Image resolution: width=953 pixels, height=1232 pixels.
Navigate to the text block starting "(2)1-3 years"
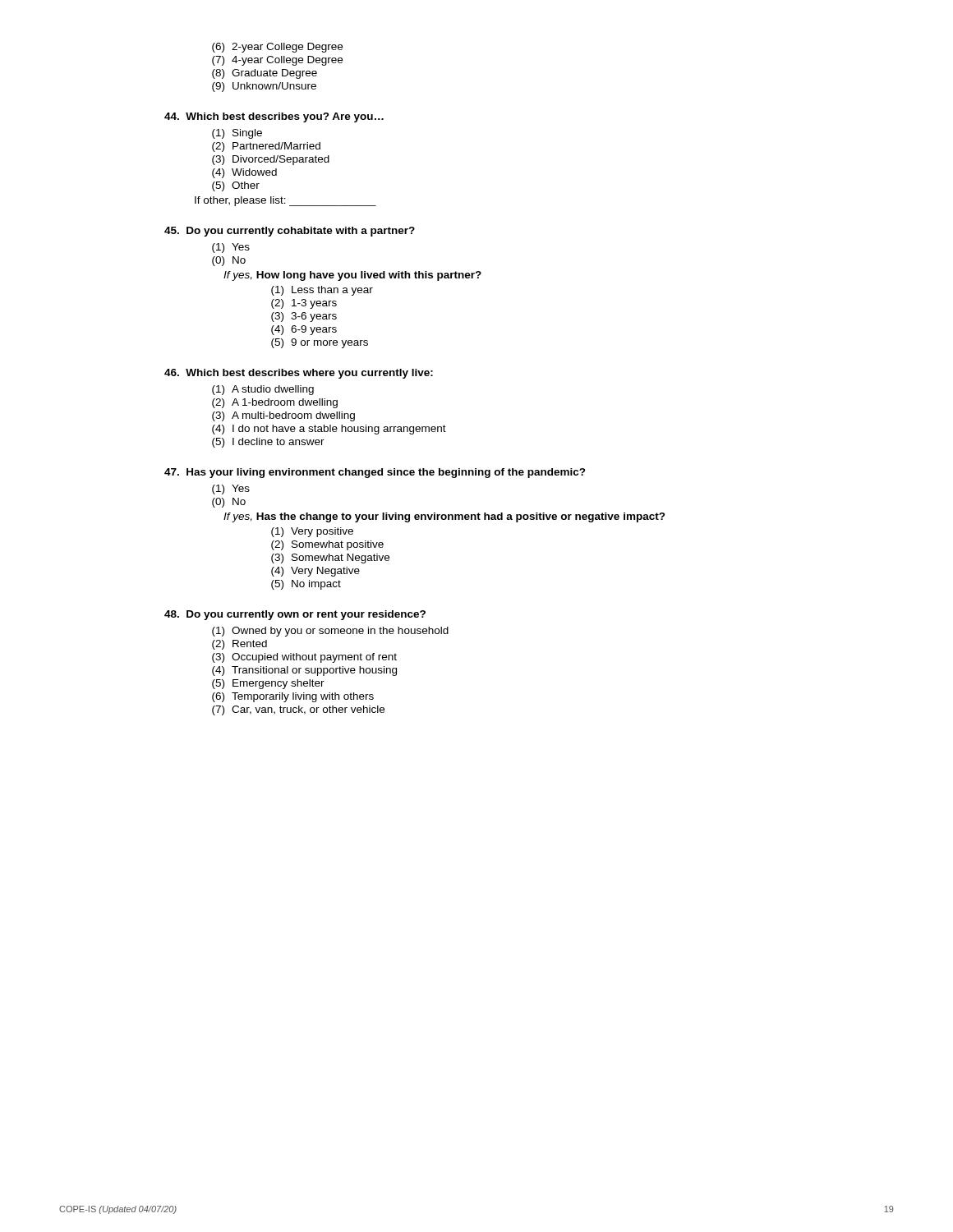point(295,303)
